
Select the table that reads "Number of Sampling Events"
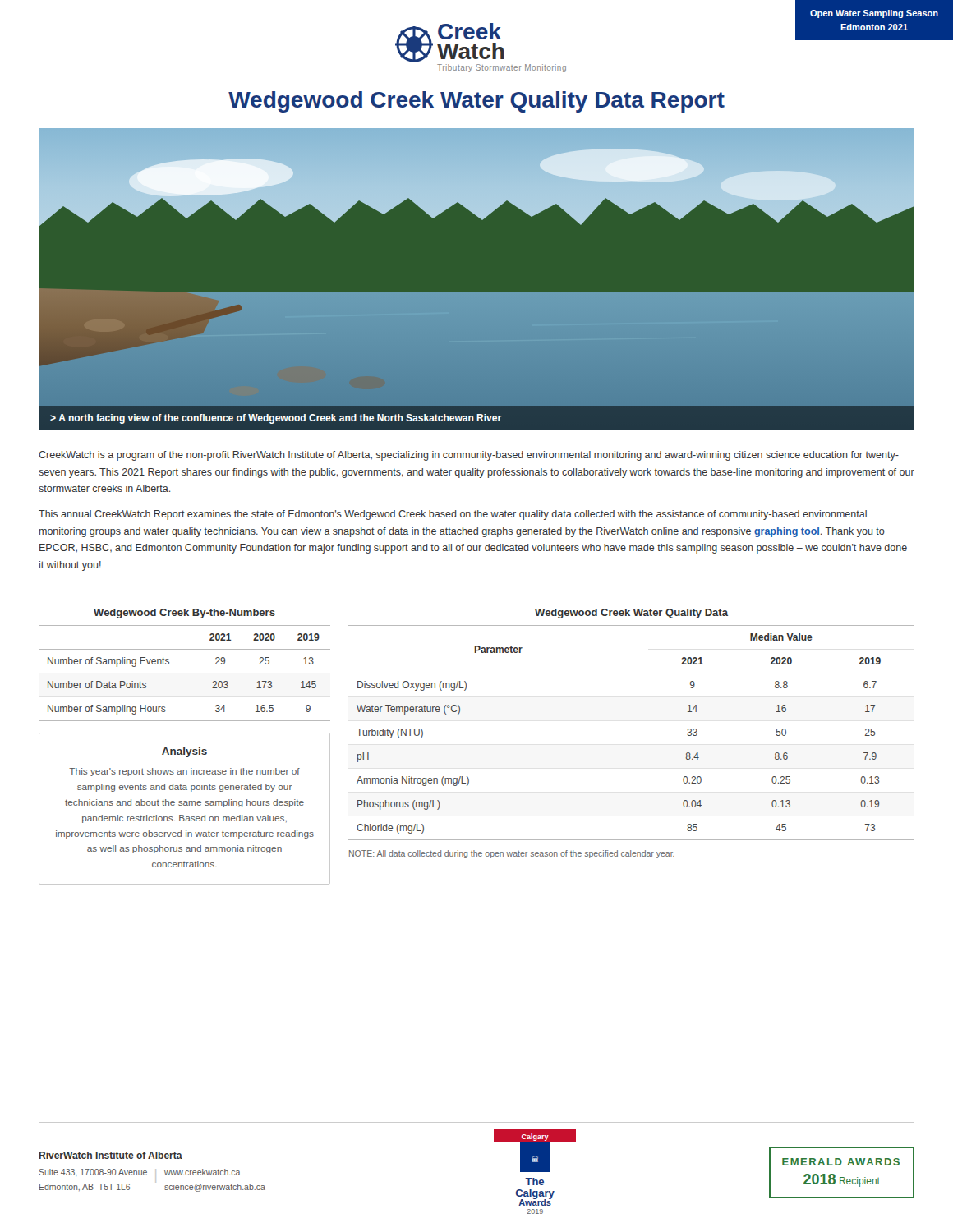(x=184, y=673)
